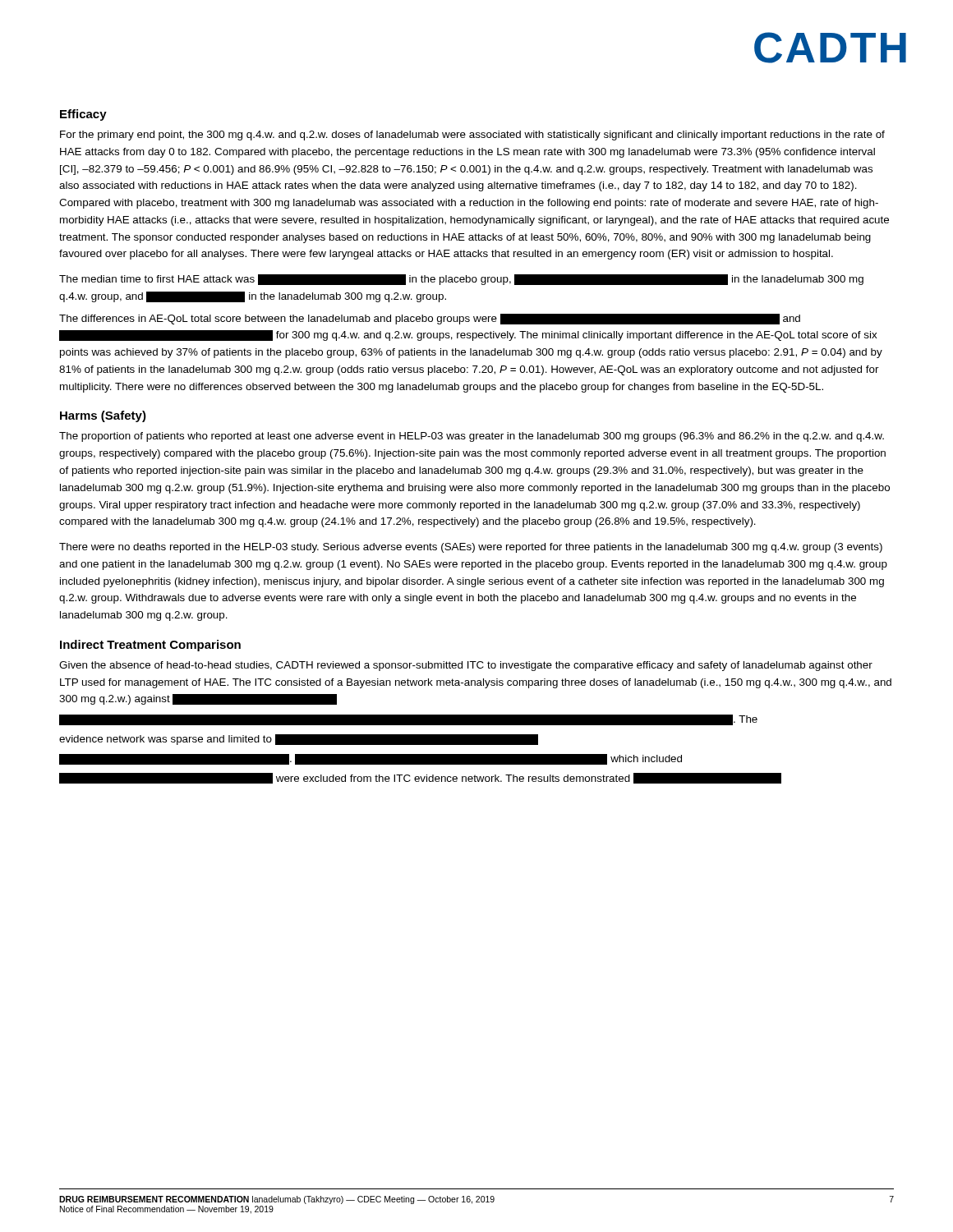Where is the passage that starts "There were no deaths reported in the"?
The width and height of the screenshot is (953, 1232).
473,581
